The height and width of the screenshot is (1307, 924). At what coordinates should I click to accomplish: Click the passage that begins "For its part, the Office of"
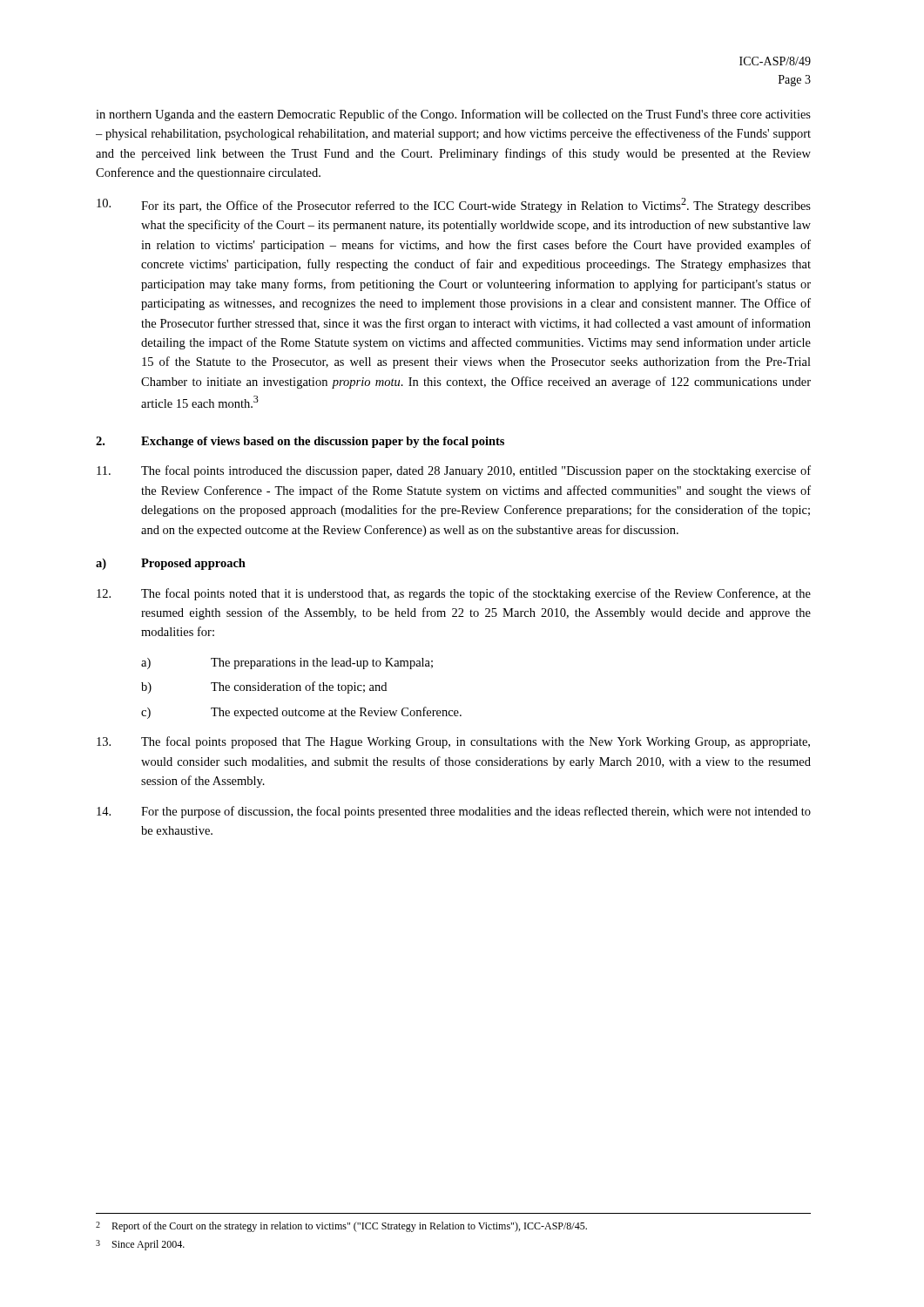[x=453, y=303]
